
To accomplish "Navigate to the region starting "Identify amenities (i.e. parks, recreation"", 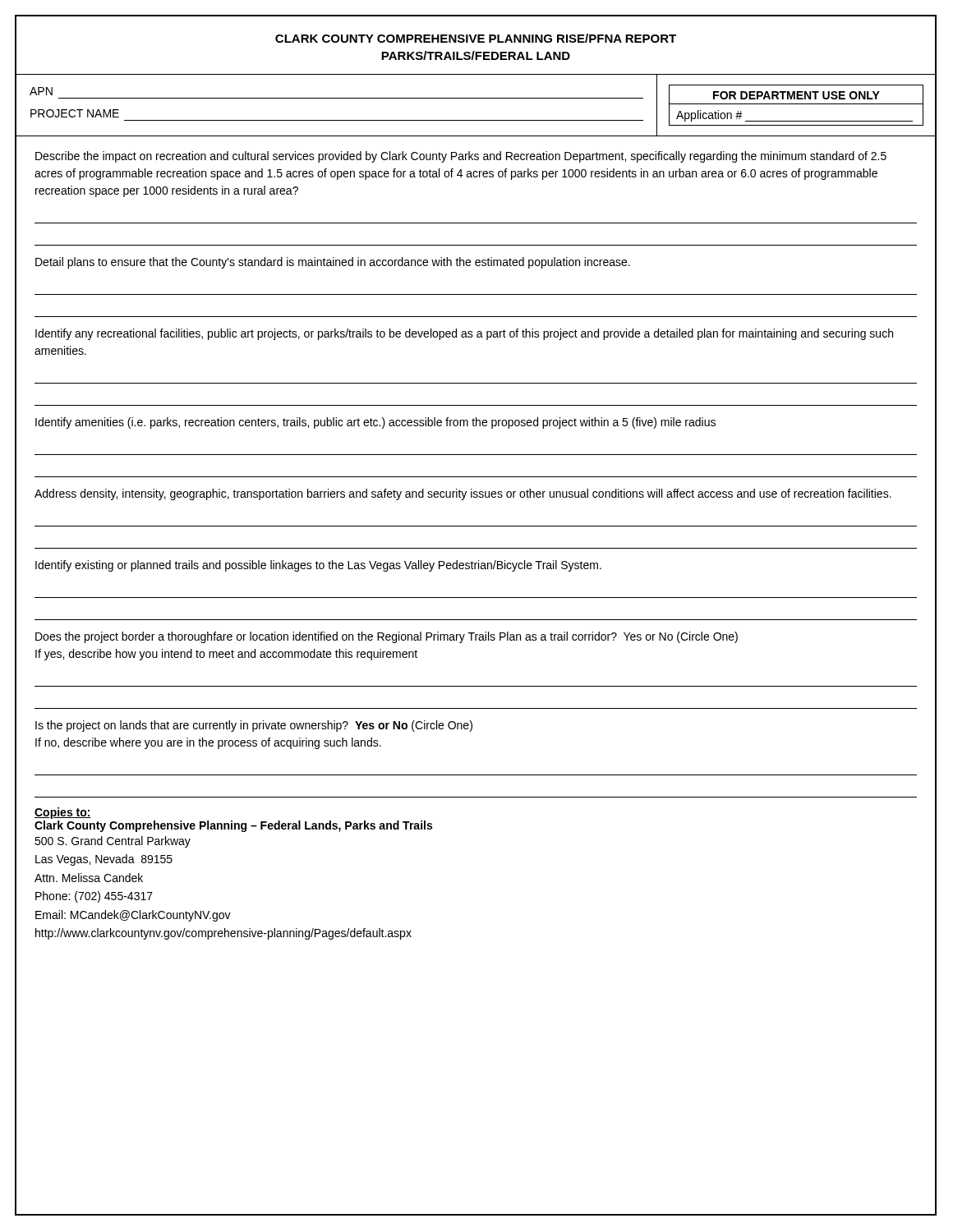I will pos(476,446).
